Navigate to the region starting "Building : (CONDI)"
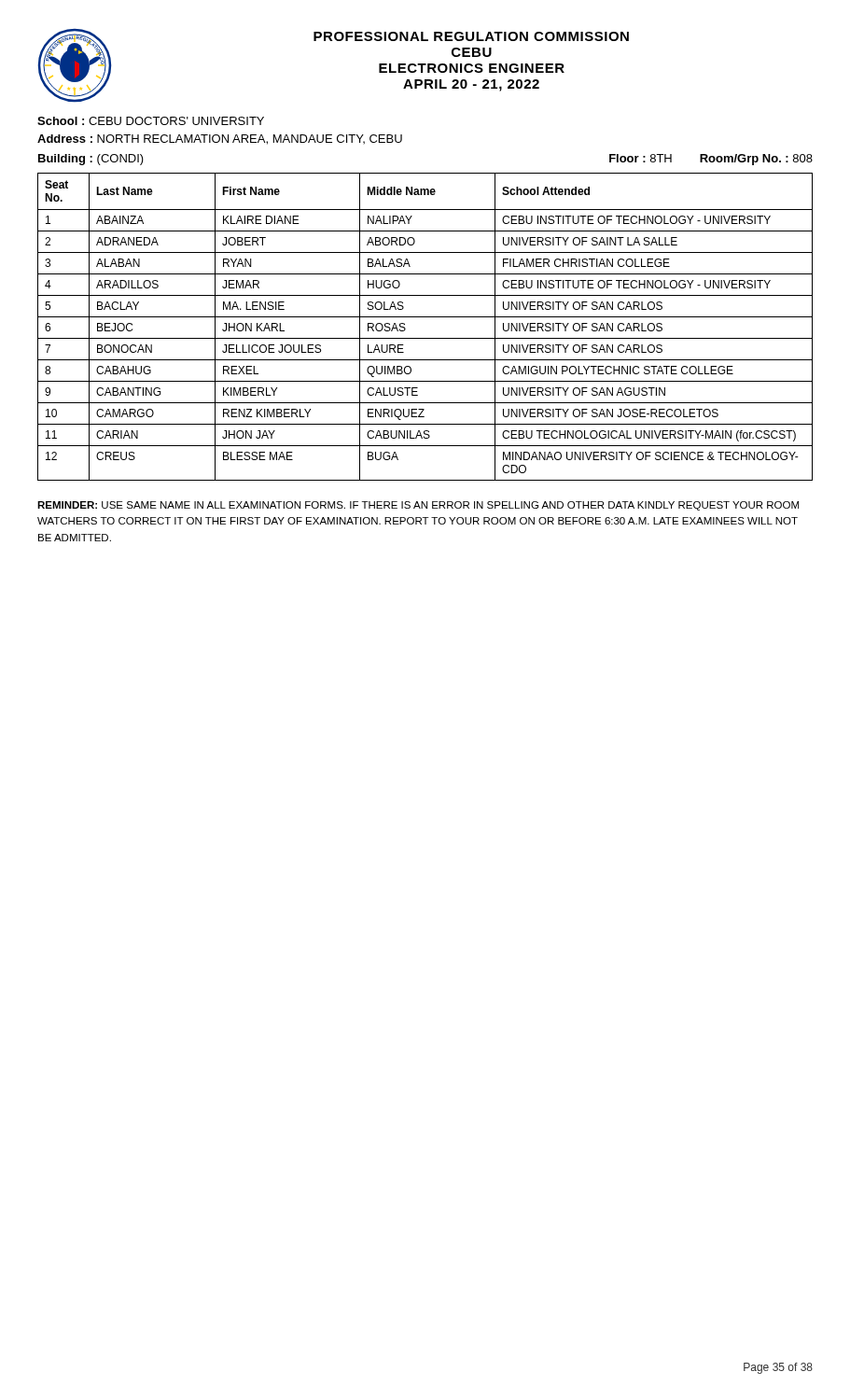The height and width of the screenshot is (1400, 850). pos(91,158)
